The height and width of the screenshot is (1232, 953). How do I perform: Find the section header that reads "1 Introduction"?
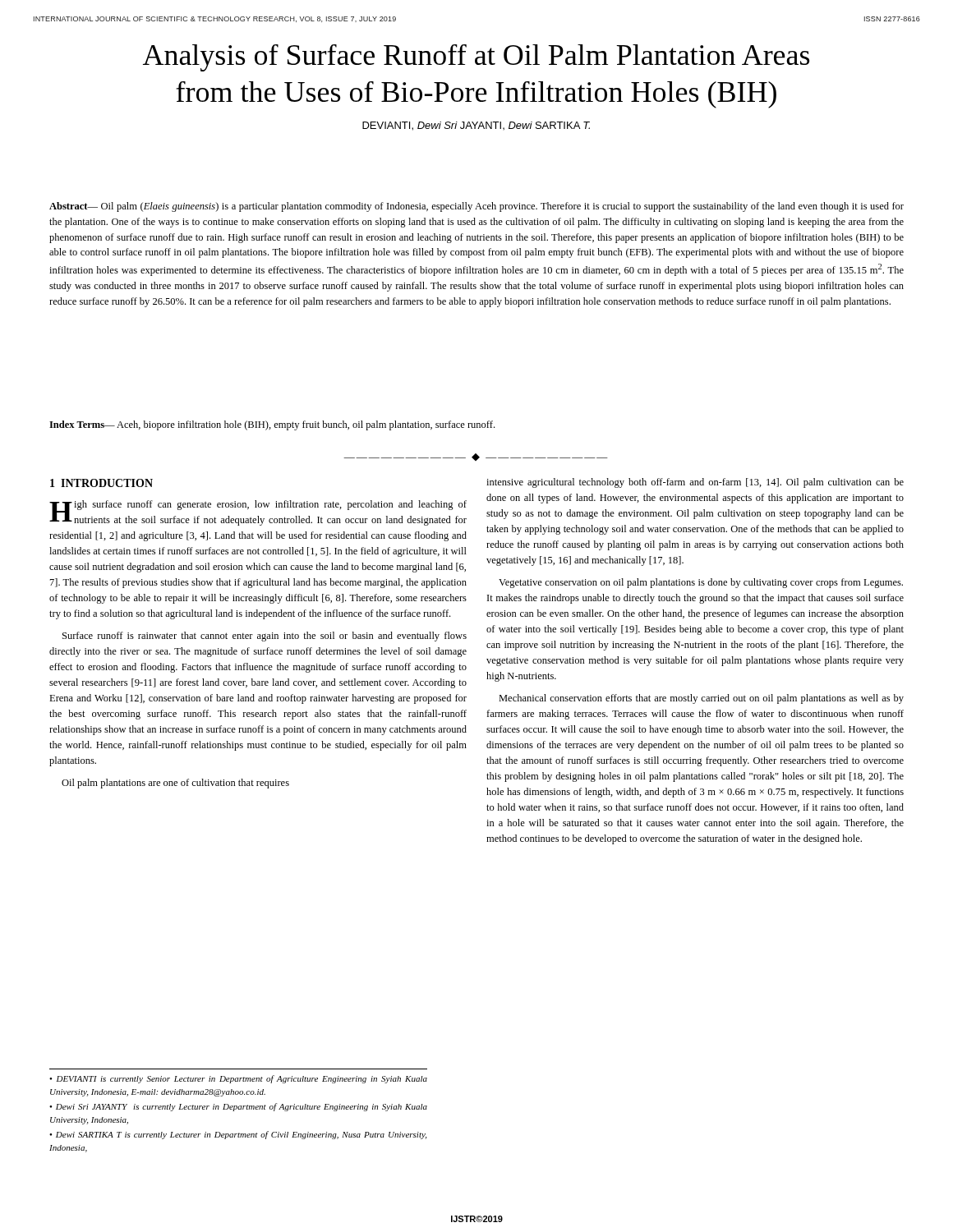(101, 483)
